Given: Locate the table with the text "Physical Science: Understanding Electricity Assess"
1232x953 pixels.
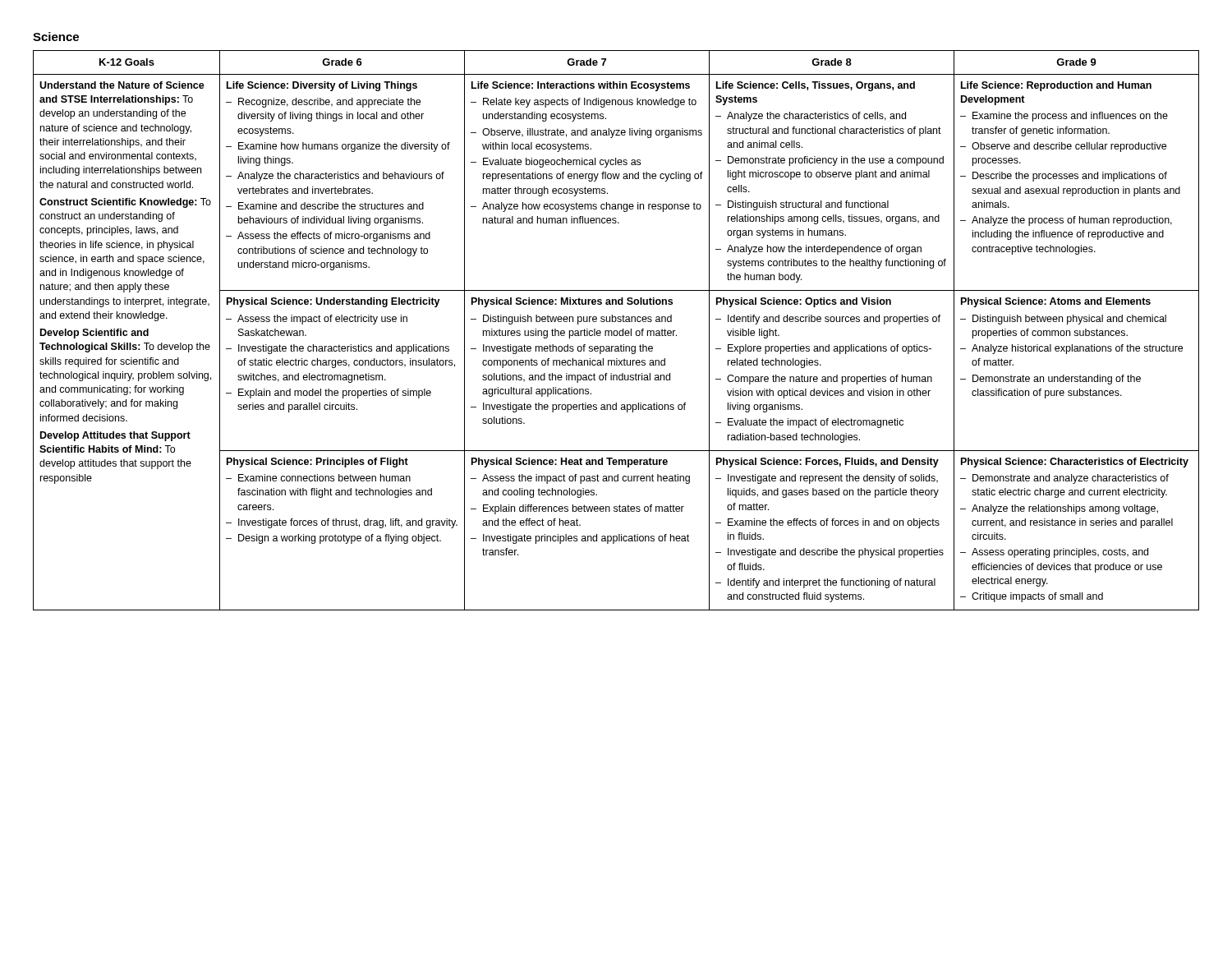Looking at the screenshot, I should (616, 330).
